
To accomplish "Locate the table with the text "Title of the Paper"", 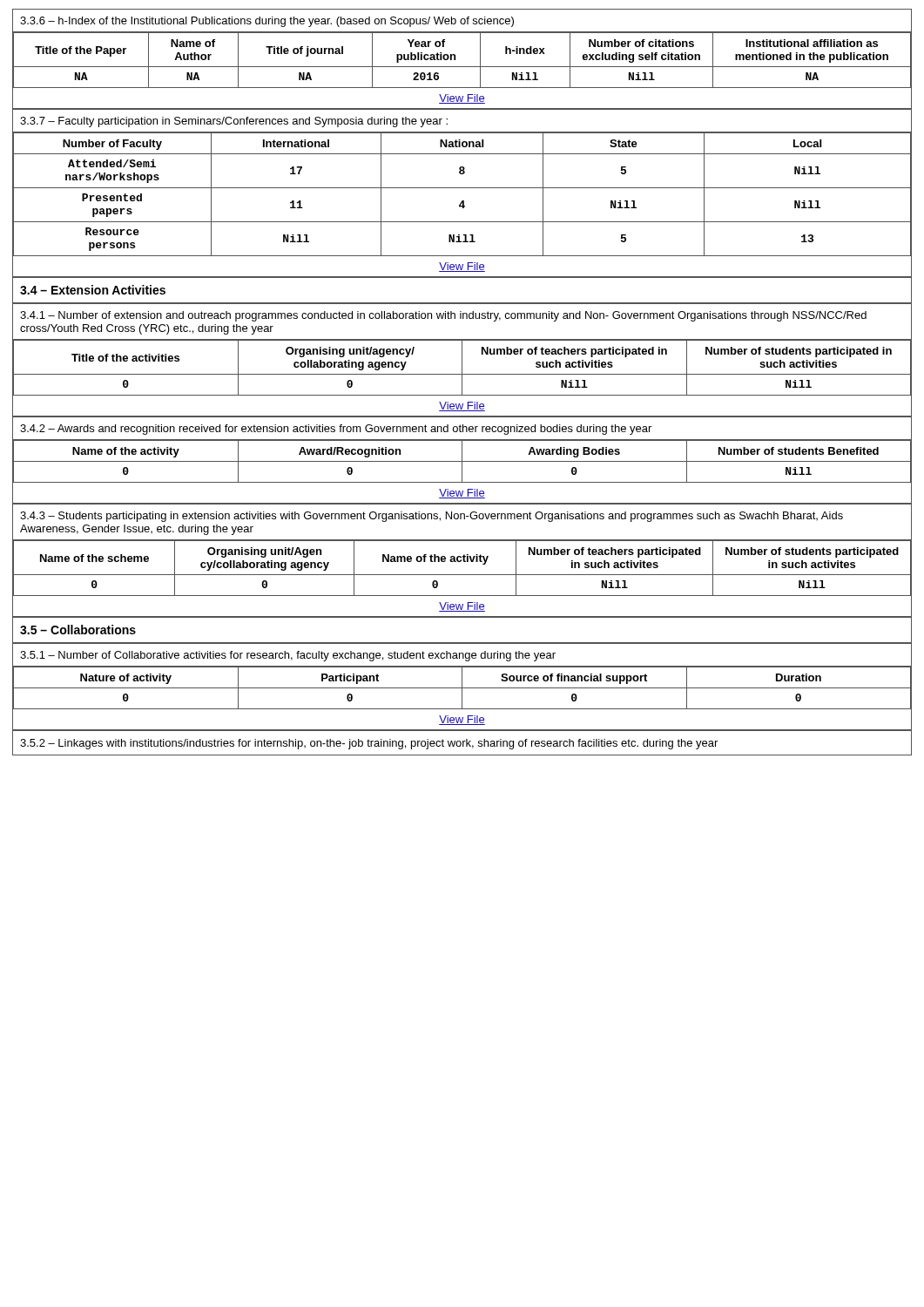I will point(462,60).
